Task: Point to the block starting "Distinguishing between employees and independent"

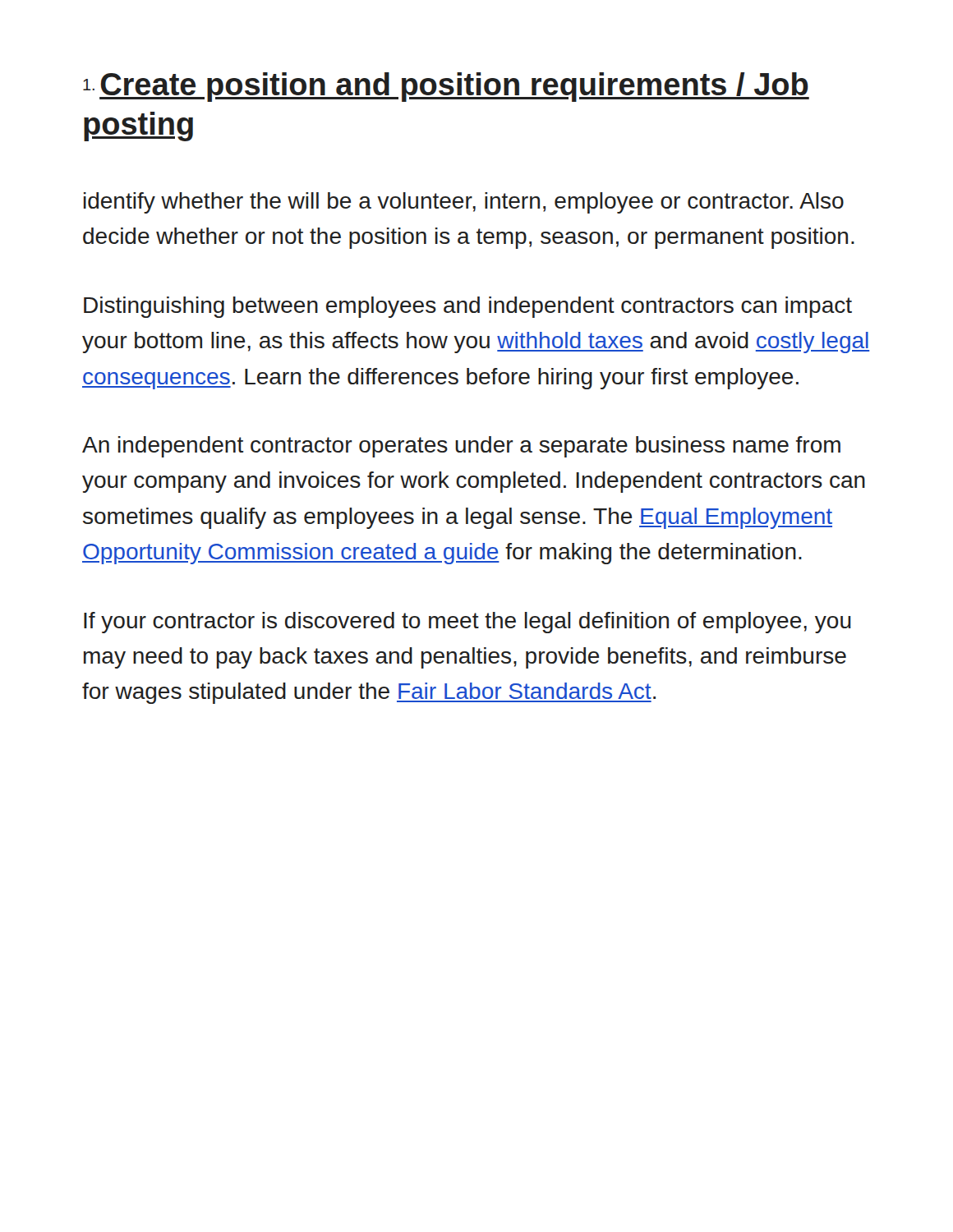Action: 476,341
